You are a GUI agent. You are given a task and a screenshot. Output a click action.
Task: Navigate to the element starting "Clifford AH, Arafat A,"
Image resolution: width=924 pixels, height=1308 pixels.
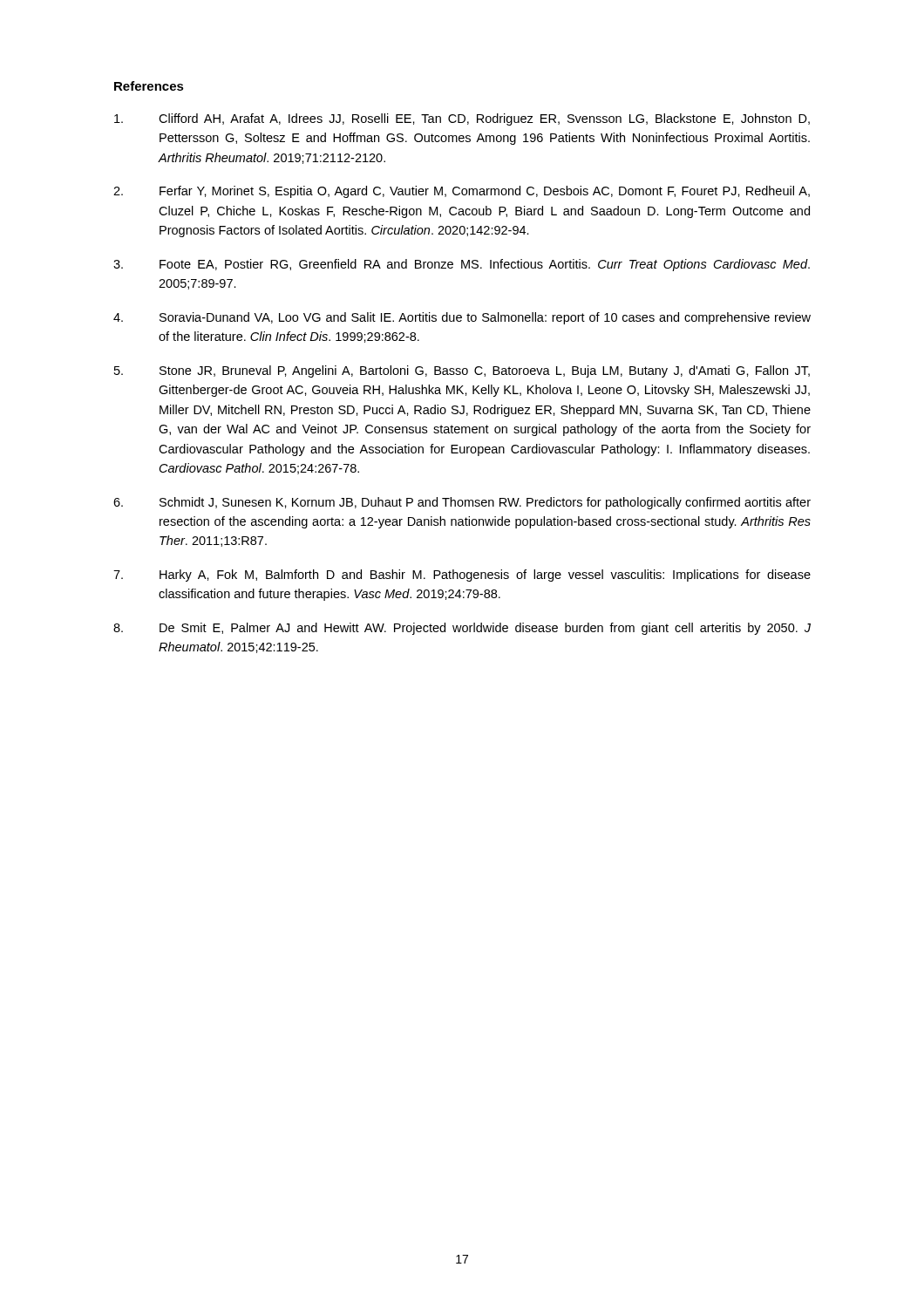point(462,138)
